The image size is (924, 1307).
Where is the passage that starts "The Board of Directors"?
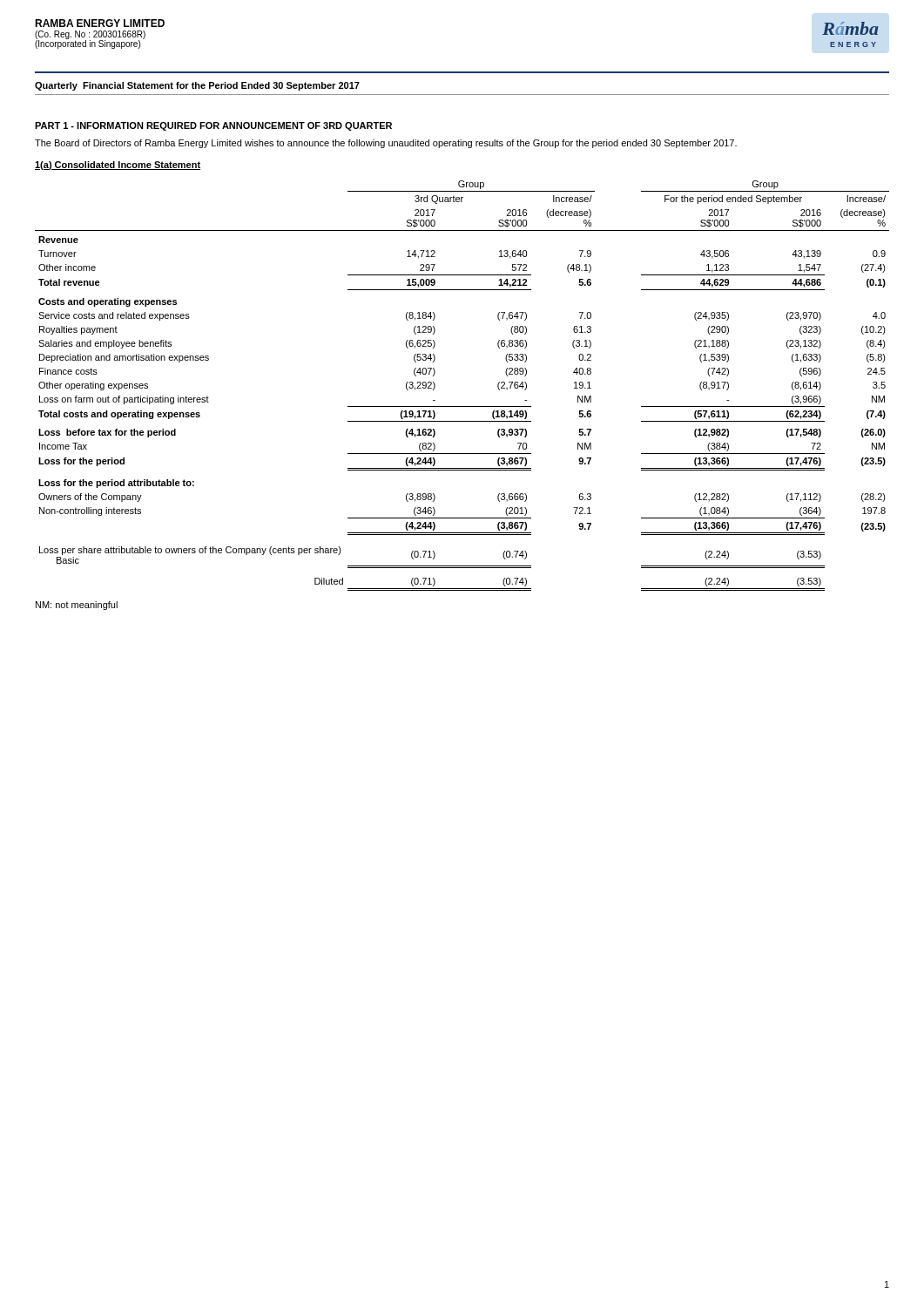386,143
